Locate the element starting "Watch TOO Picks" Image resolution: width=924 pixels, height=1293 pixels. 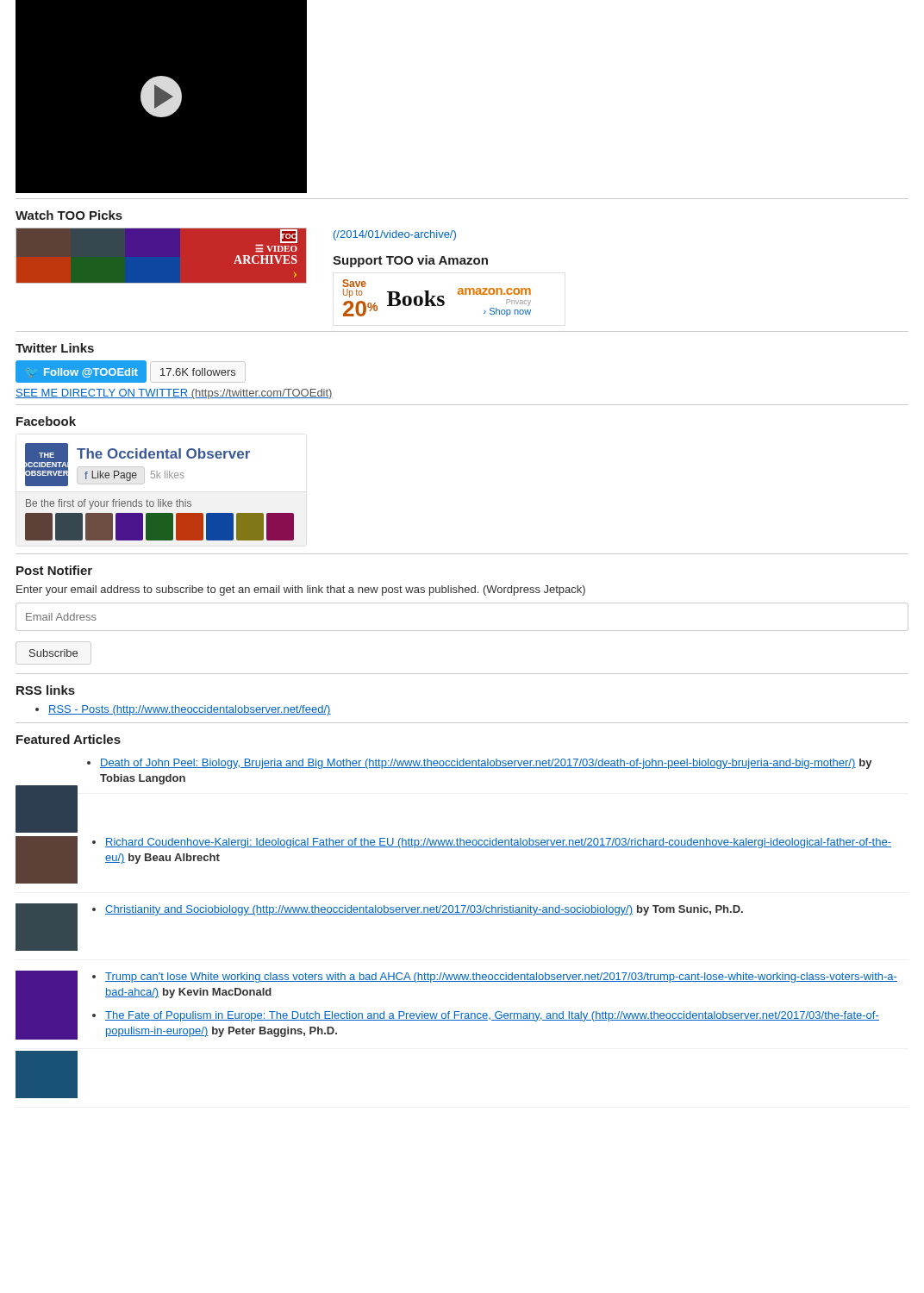(x=69, y=215)
